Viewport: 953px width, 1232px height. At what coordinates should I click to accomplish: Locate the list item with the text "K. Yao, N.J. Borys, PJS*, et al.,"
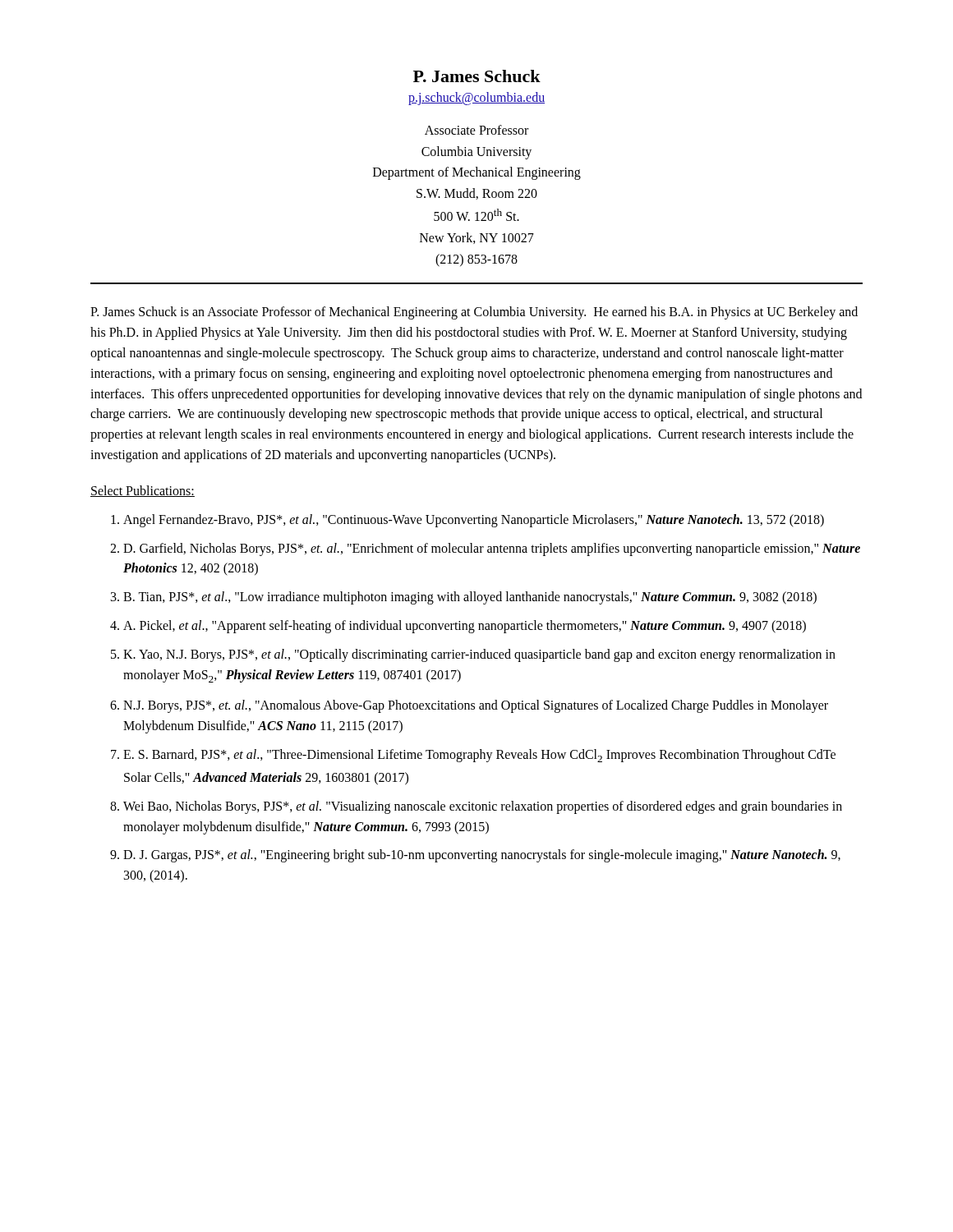pyautogui.click(x=479, y=666)
